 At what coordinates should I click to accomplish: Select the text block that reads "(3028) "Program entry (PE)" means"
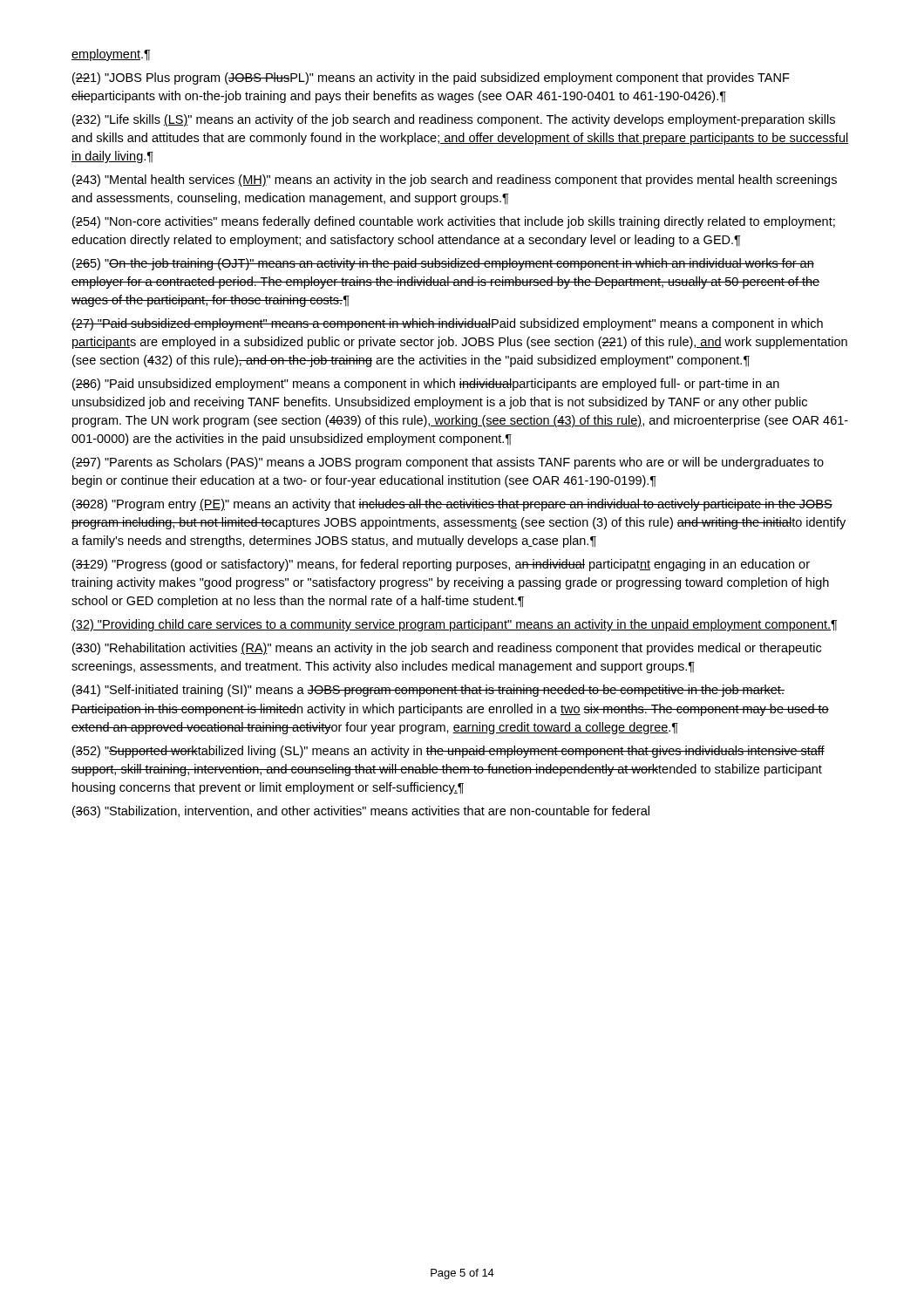(x=462, y=523)
